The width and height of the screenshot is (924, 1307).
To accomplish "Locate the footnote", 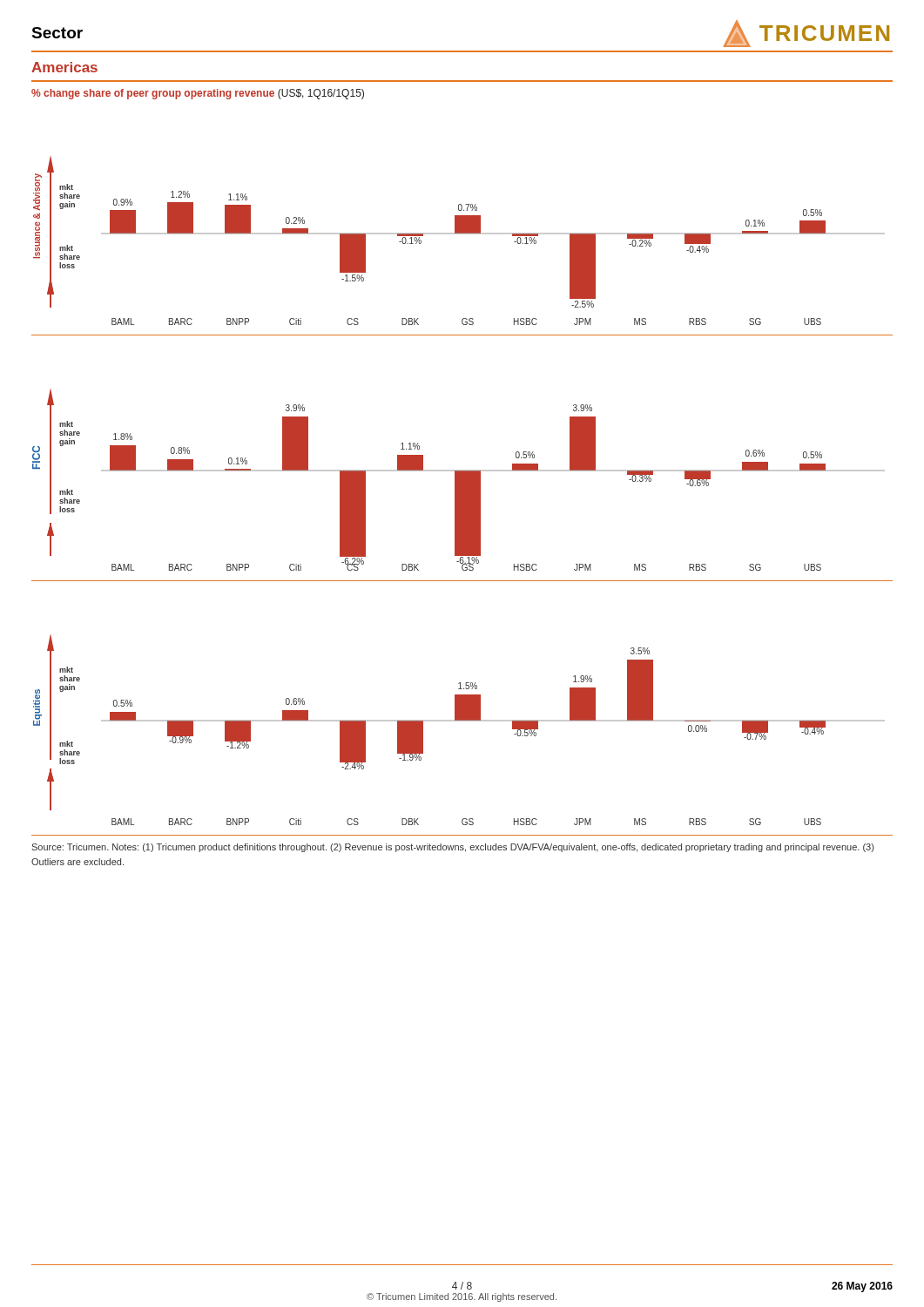I will pos(453,854).
